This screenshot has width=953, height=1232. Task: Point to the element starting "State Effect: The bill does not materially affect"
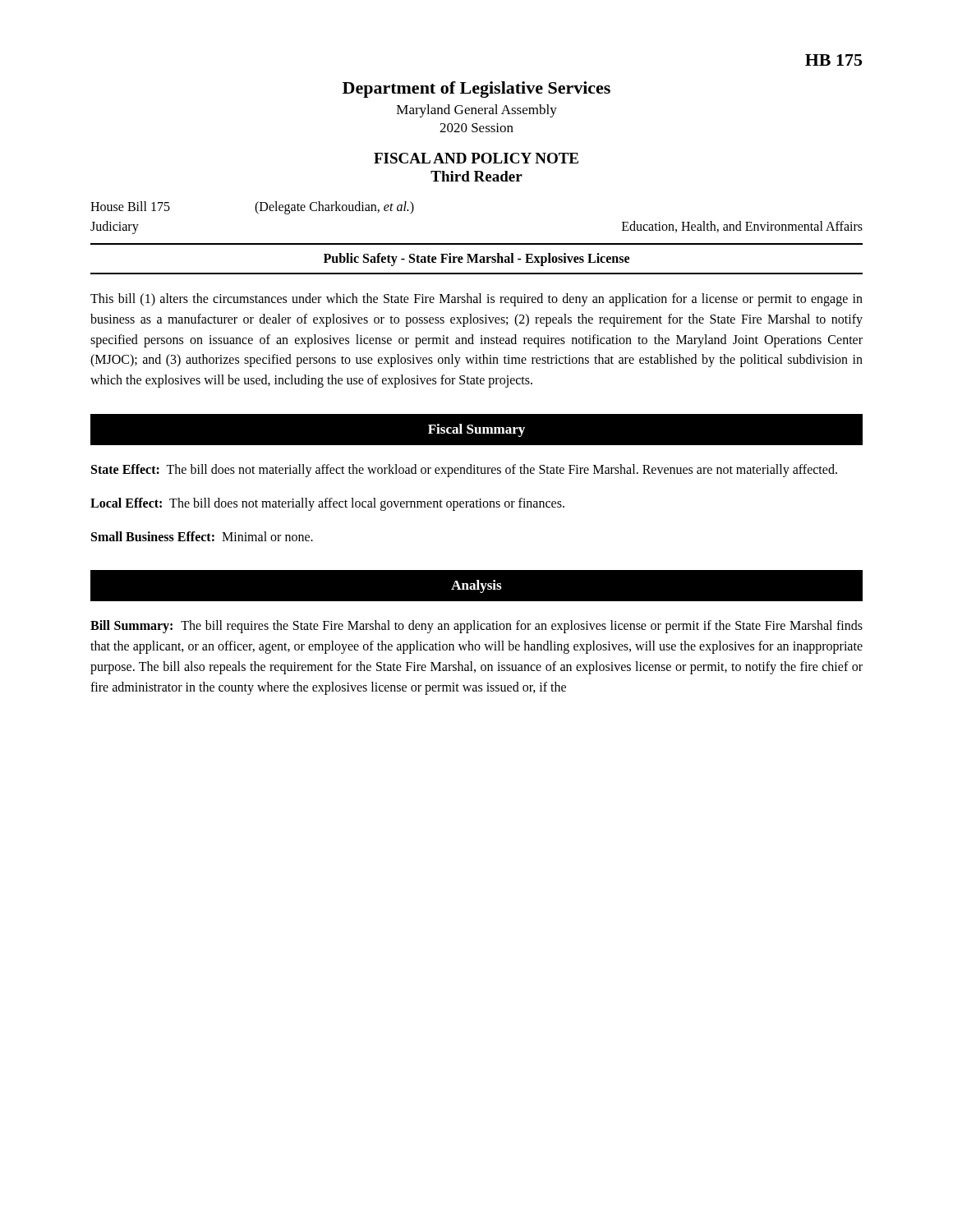(464, 469)
